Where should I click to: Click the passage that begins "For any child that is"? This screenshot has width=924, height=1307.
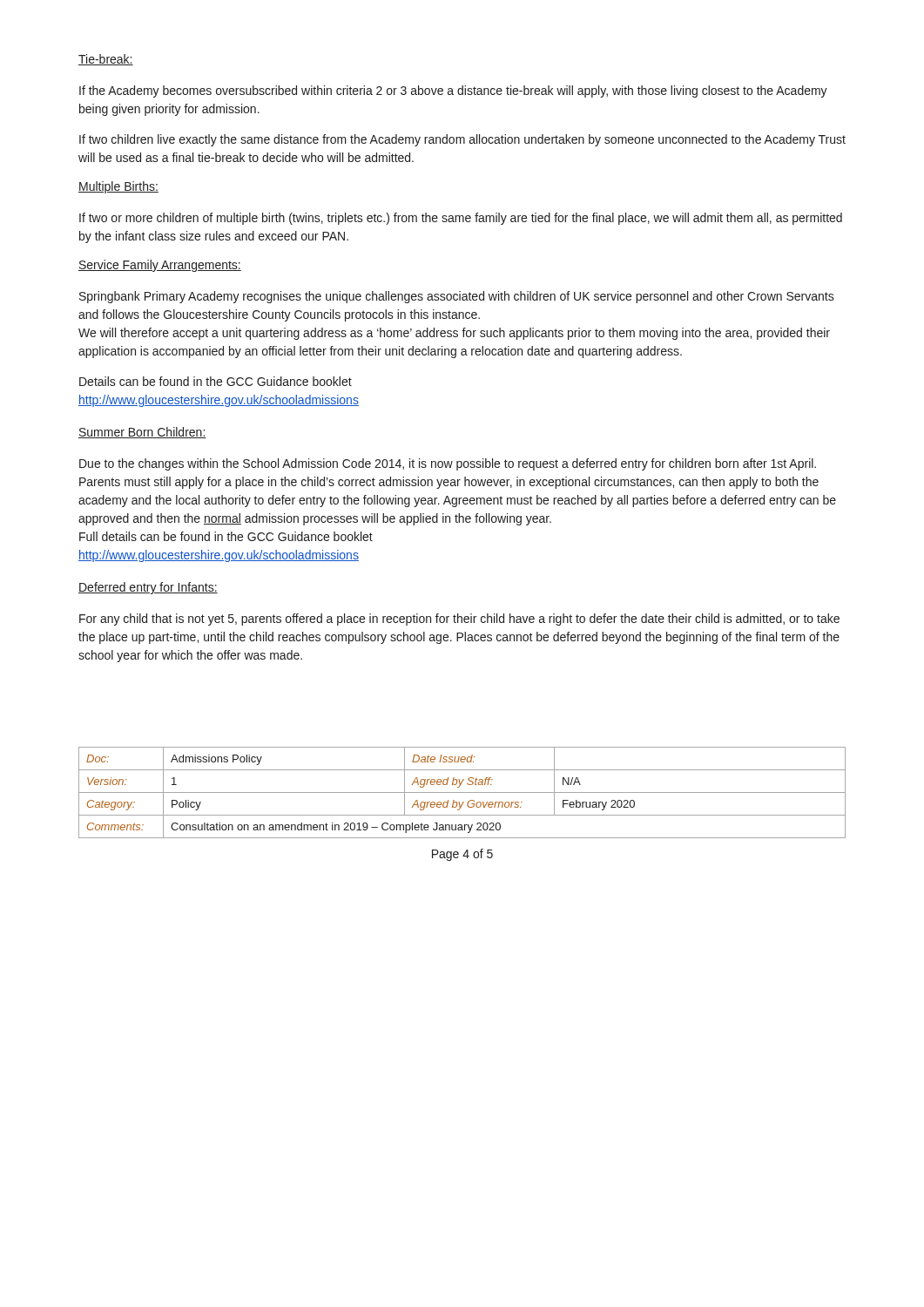click(x=459, y=637)
